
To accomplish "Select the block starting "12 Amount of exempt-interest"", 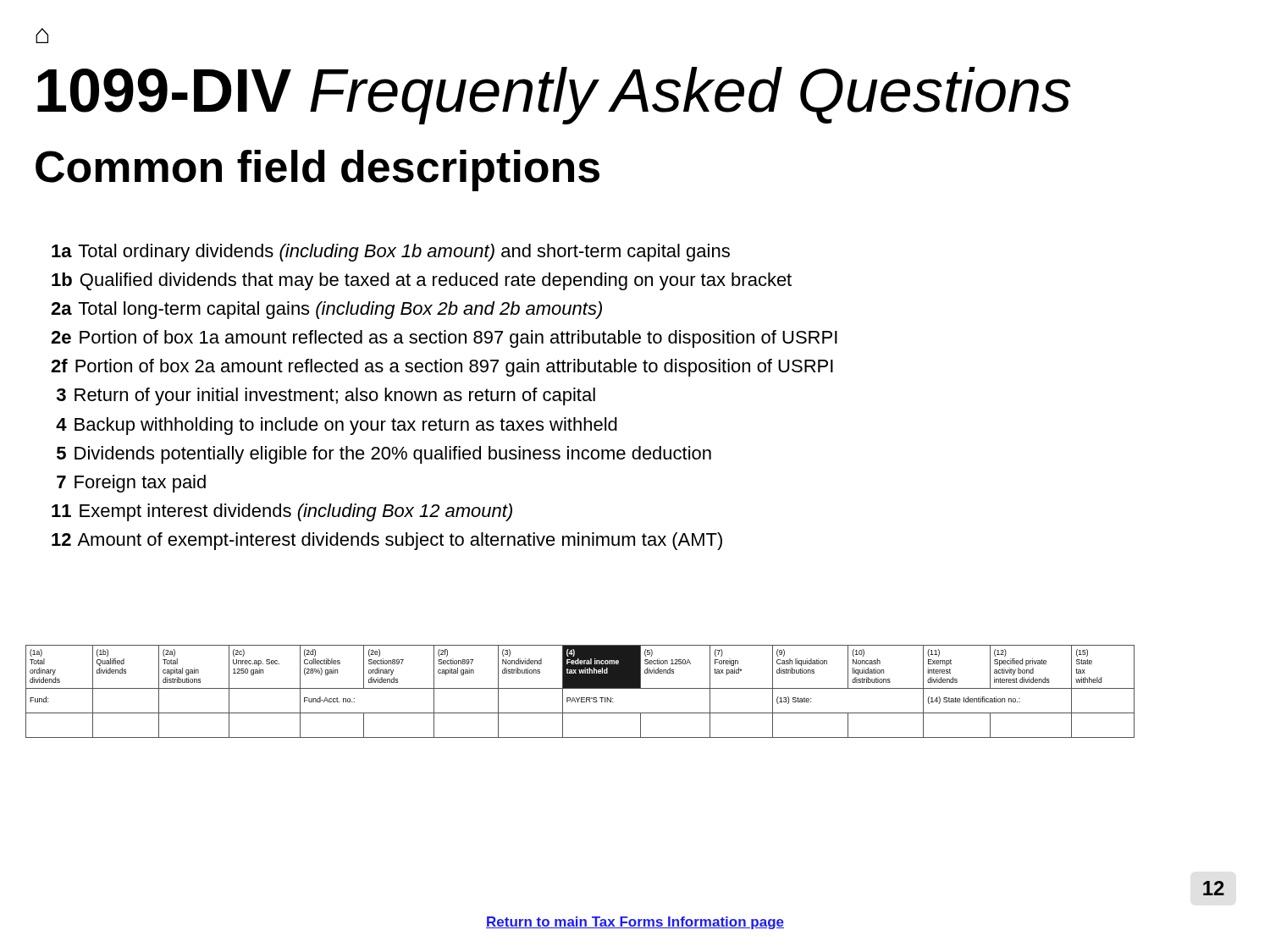I will click(x=387, y=539).
